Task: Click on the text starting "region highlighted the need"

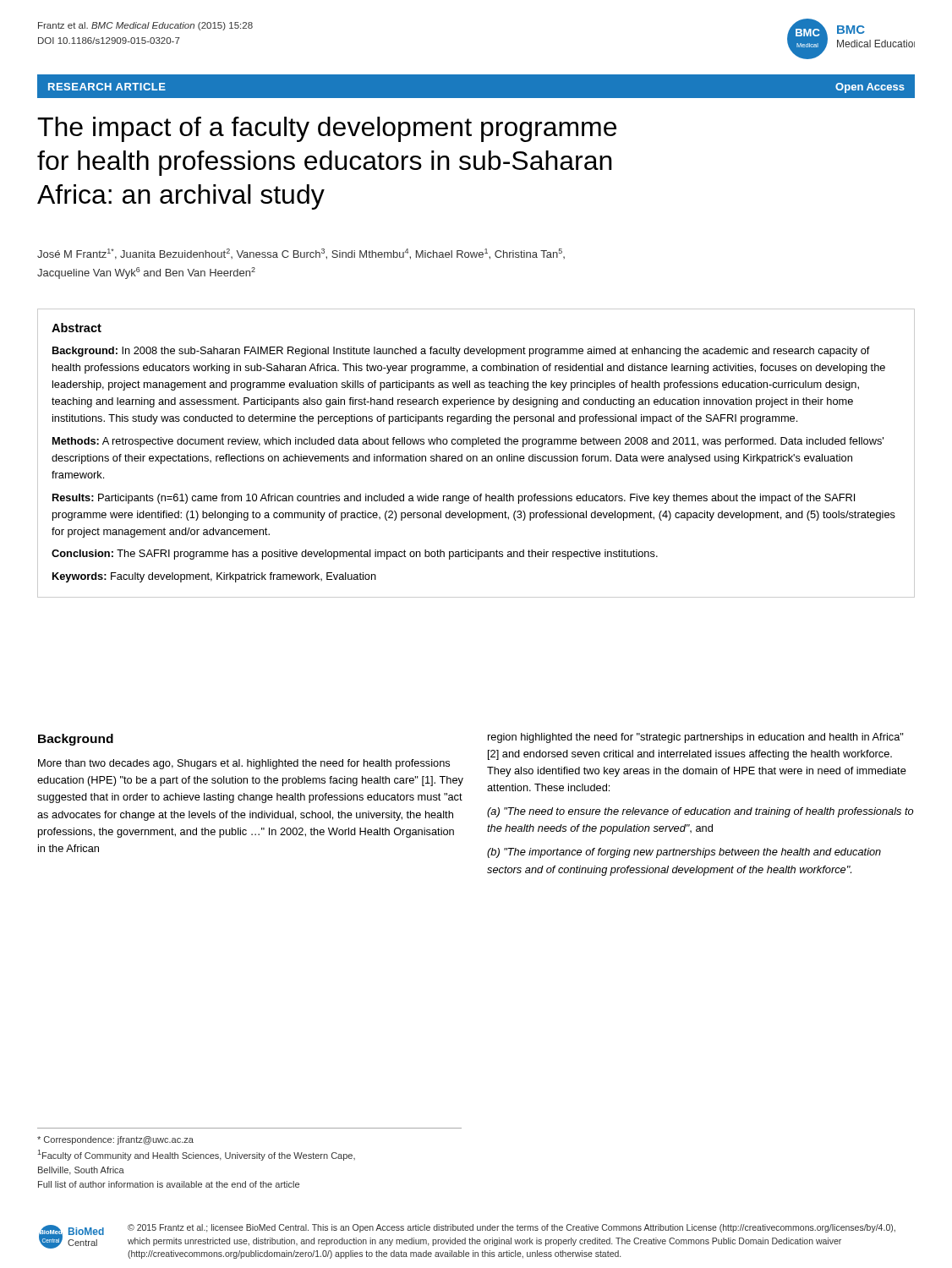Action: [701, 803]
